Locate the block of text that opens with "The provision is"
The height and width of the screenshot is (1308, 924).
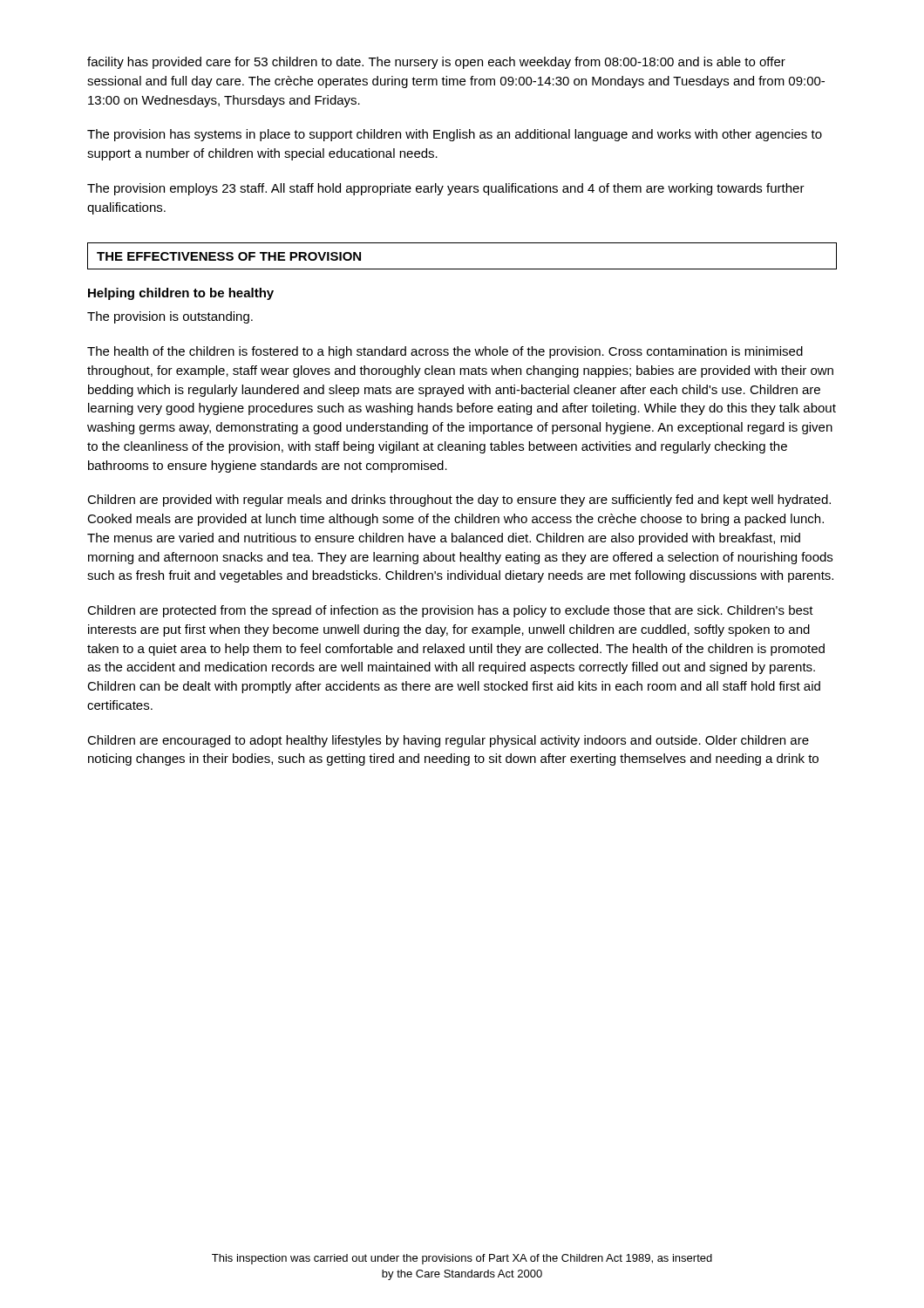(x=170, y=316)
